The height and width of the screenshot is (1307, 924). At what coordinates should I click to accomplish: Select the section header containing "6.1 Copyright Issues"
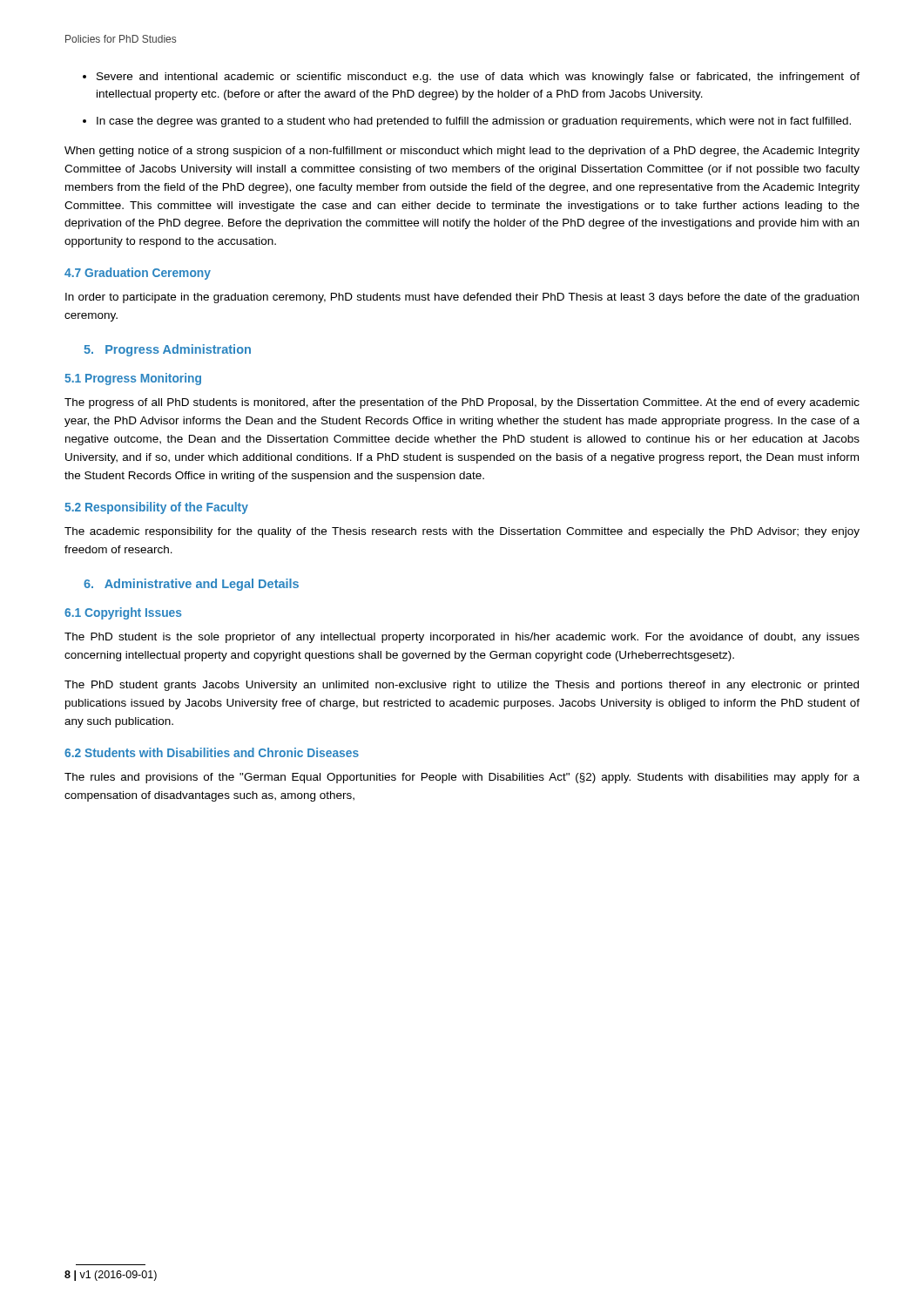(123, 613)
